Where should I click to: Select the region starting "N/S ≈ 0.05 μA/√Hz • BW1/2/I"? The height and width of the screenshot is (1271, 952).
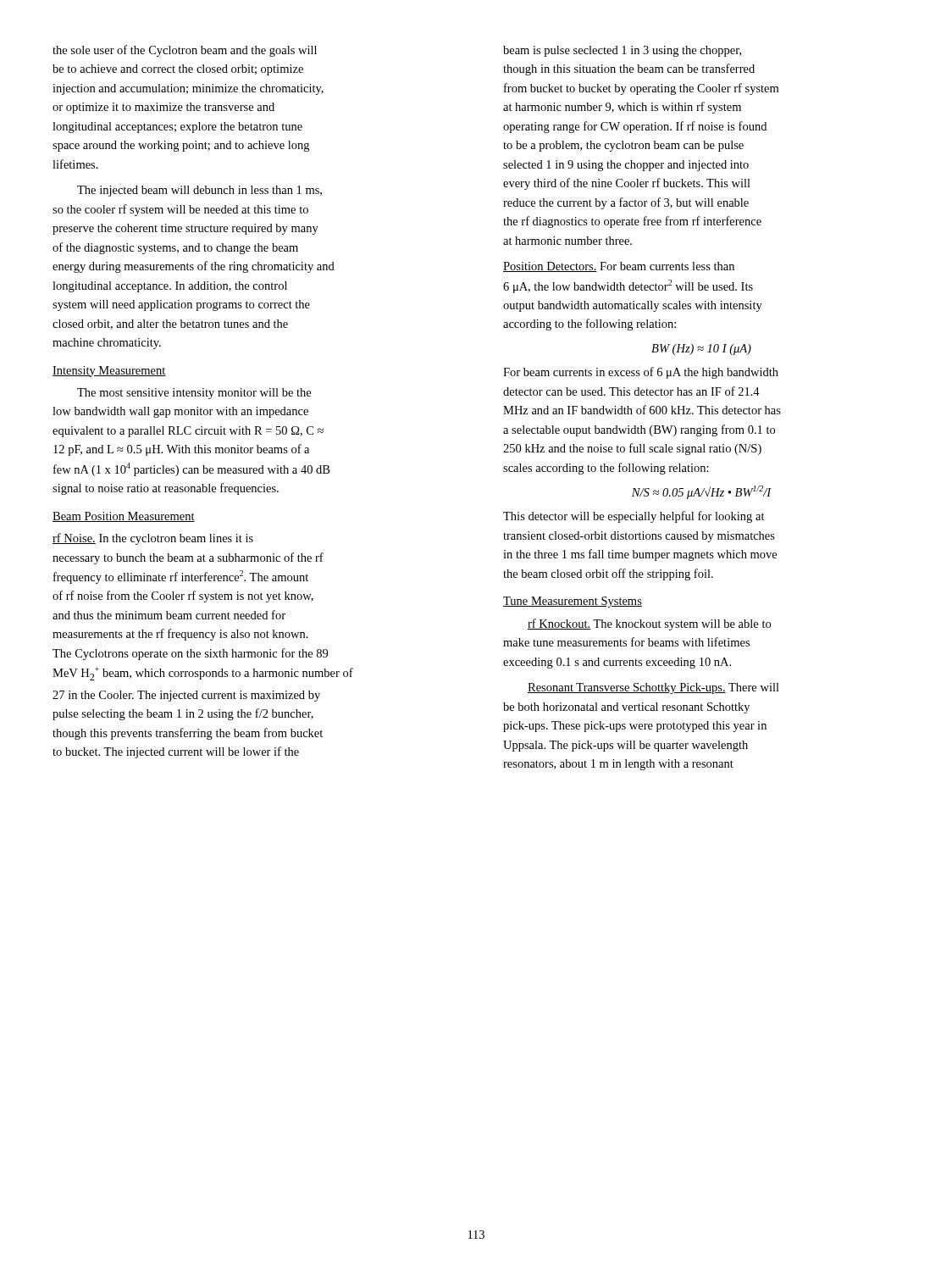(x=701, y=492)
